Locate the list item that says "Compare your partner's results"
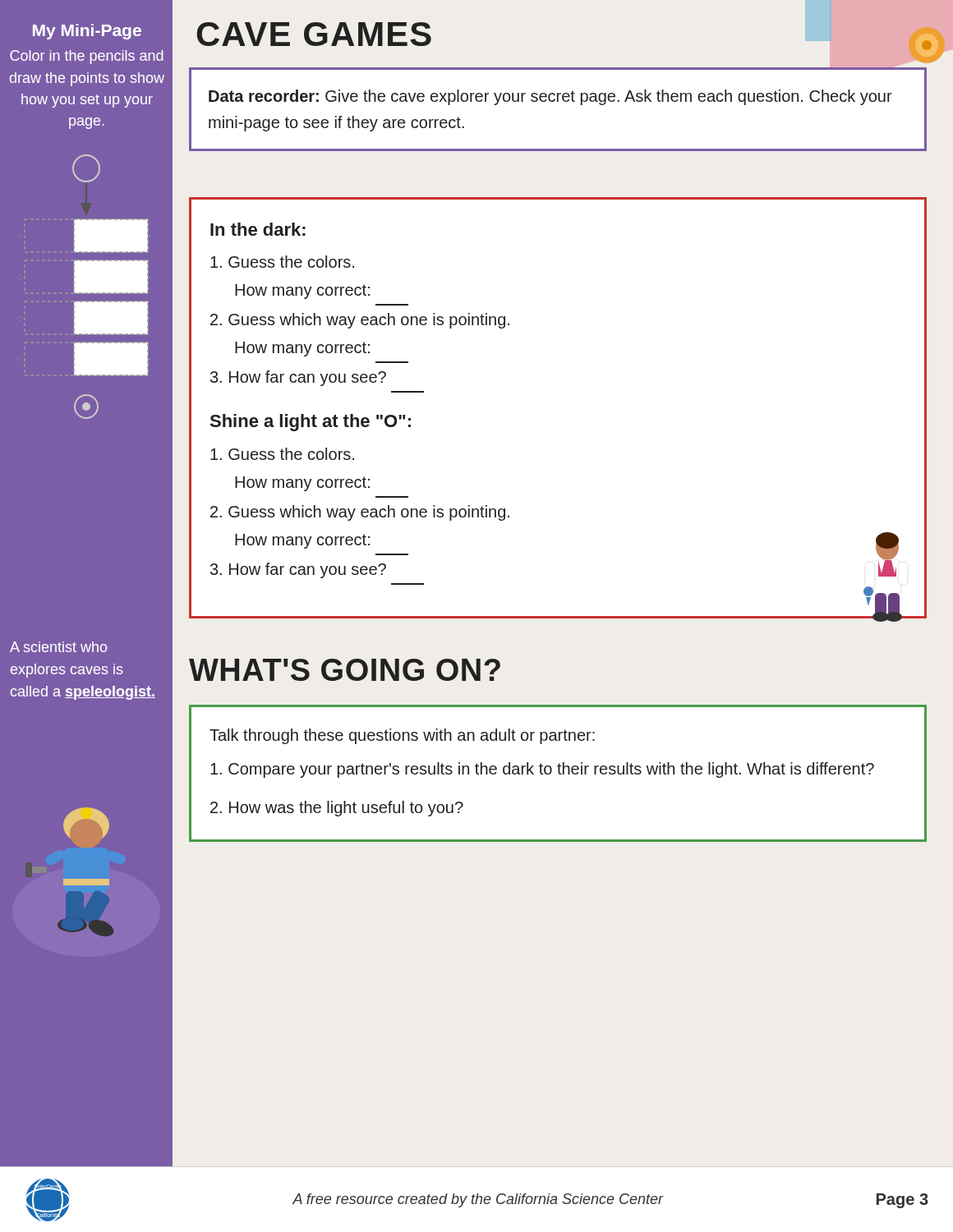 pos(542,769)
